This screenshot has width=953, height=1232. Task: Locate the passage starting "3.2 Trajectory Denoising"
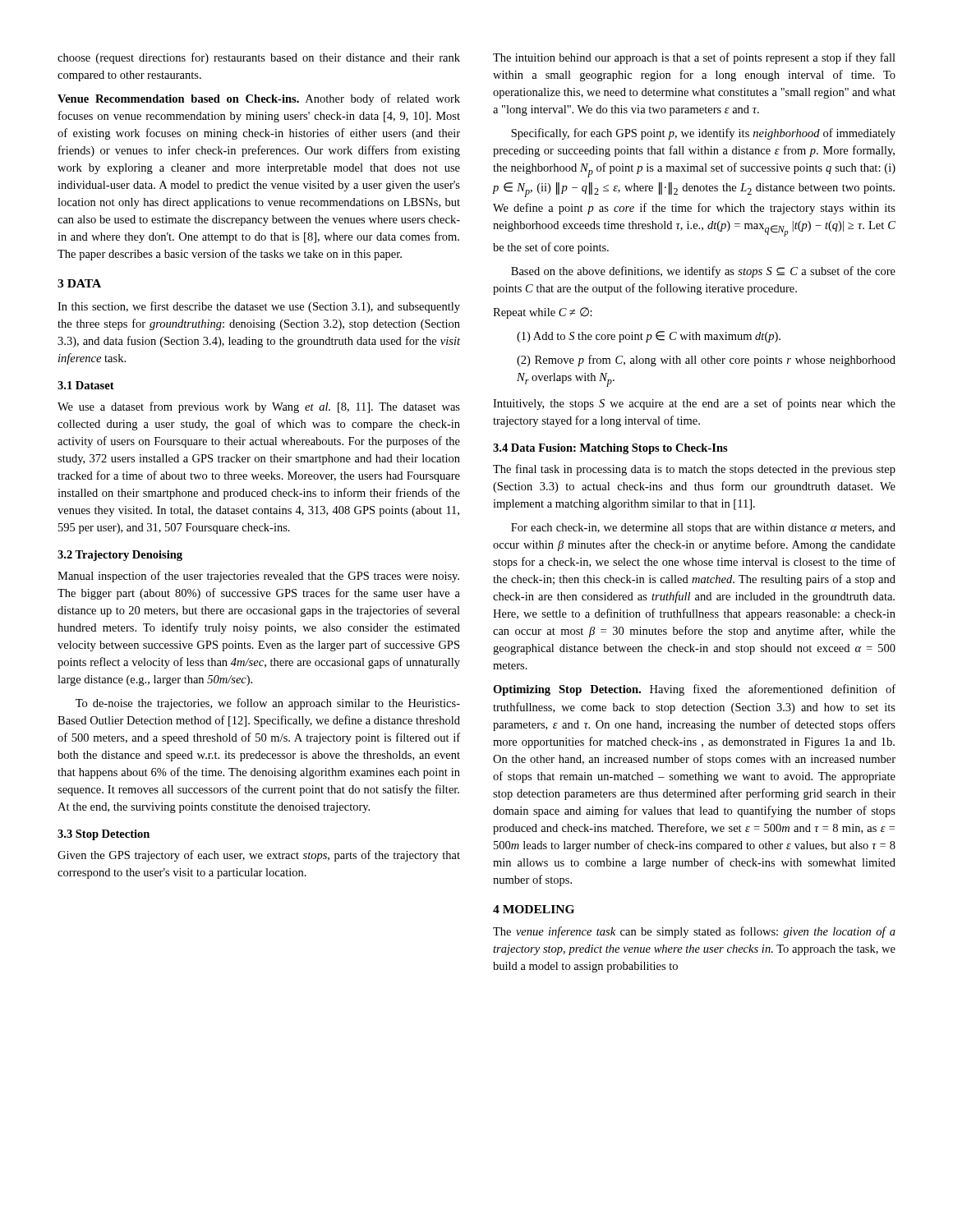click(120, 554)
